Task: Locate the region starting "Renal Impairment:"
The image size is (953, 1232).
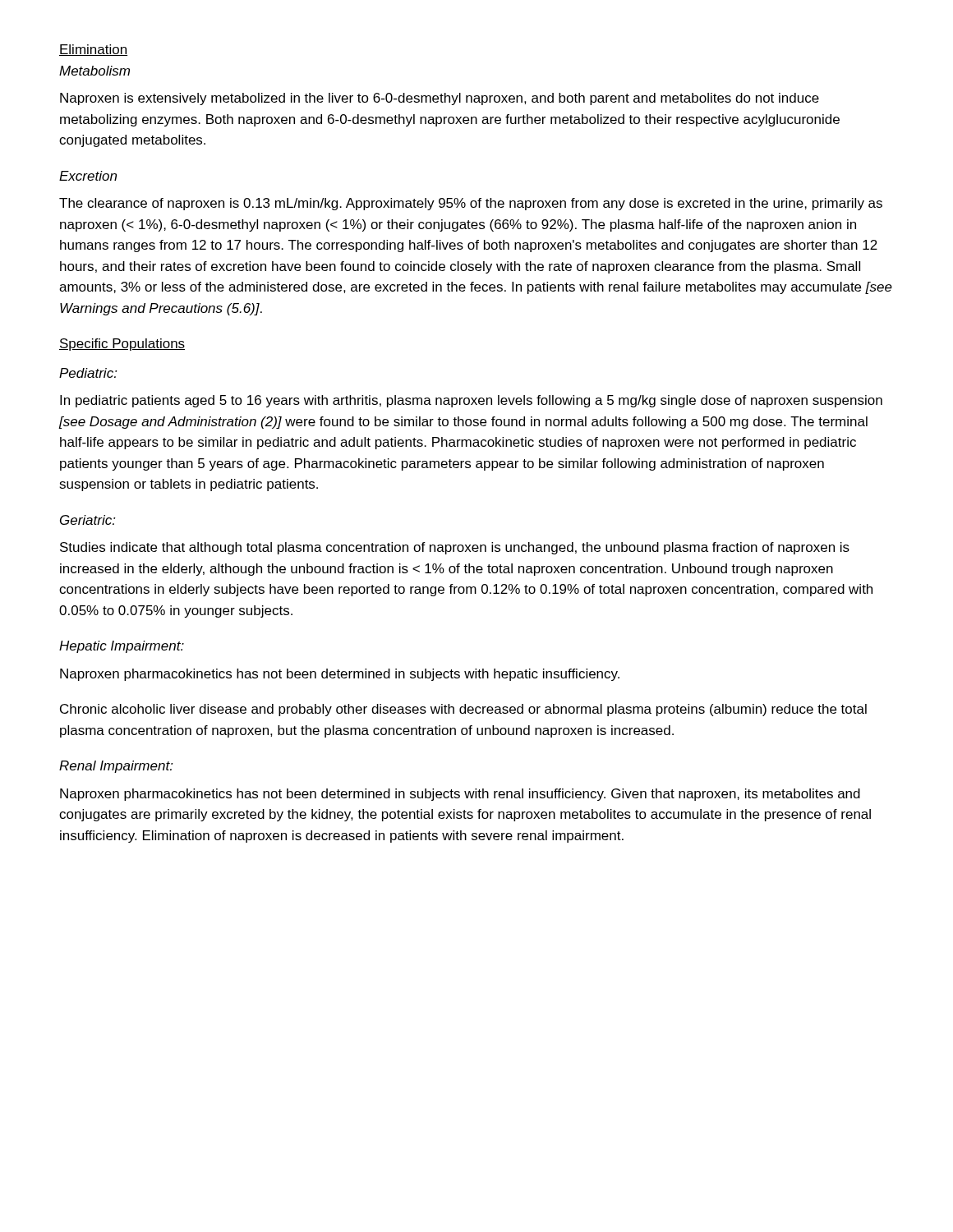Action: [116, 766]
